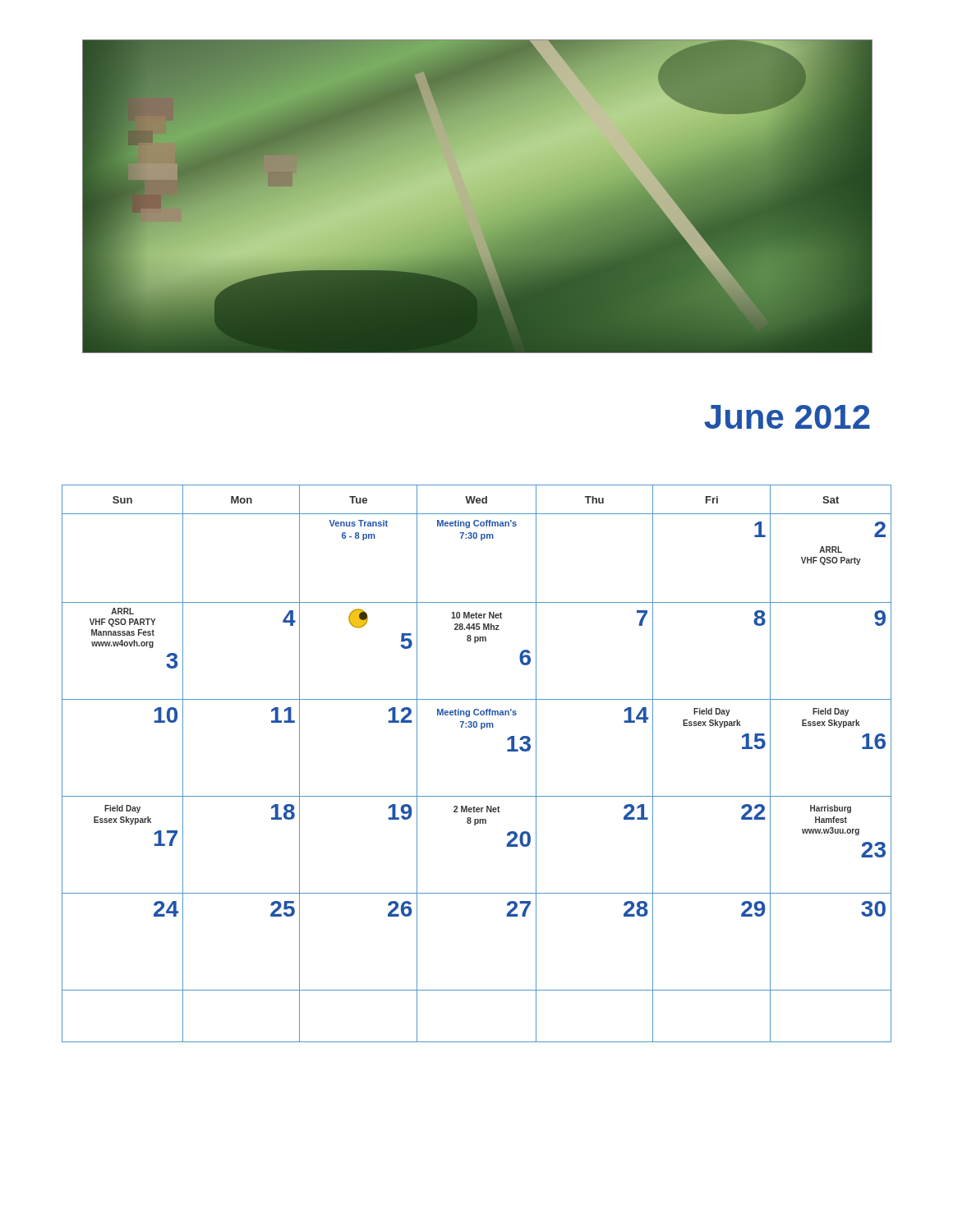Click on the photo

[476, 195]
